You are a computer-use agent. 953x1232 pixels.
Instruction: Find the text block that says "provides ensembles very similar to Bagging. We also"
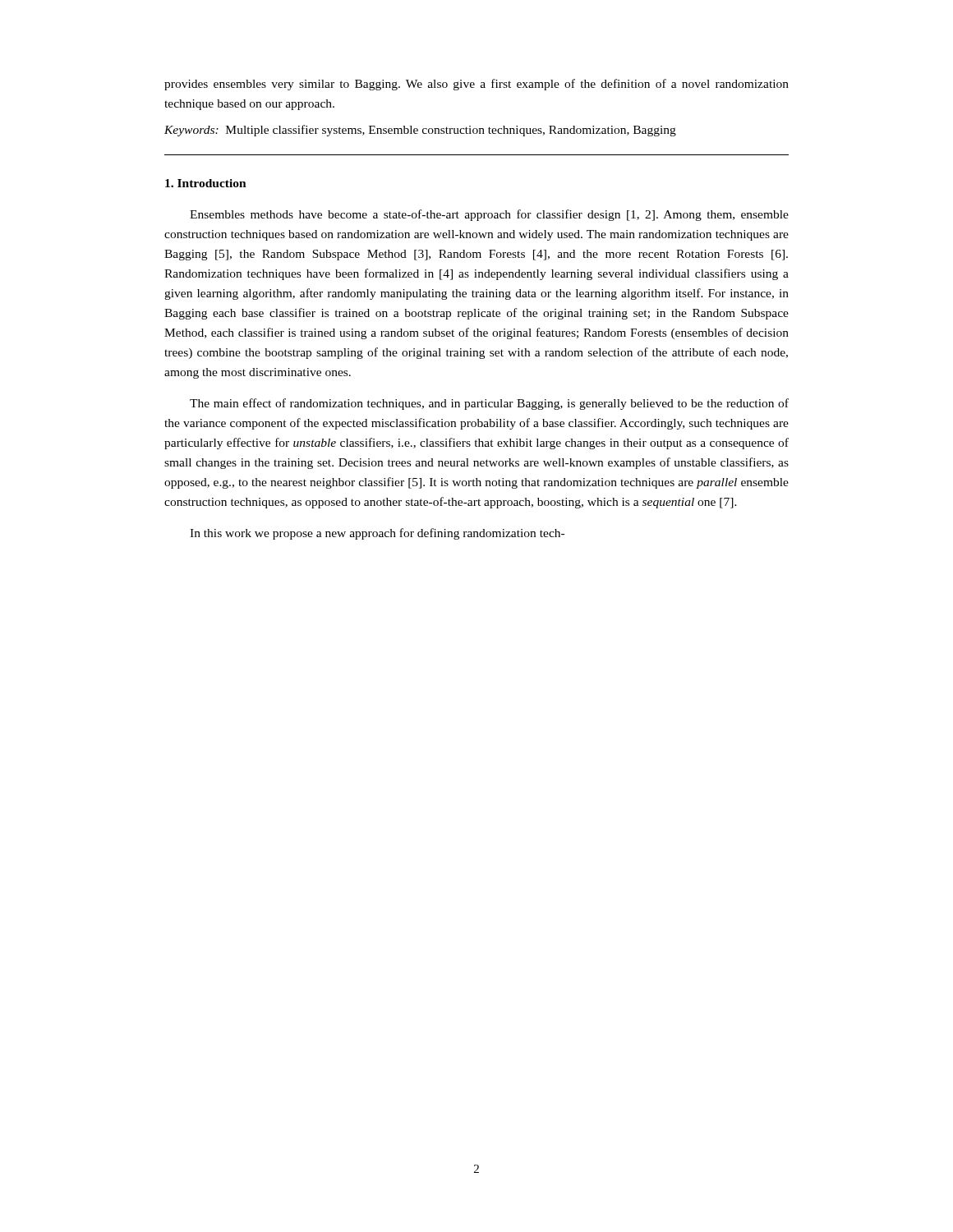(476, 93)
